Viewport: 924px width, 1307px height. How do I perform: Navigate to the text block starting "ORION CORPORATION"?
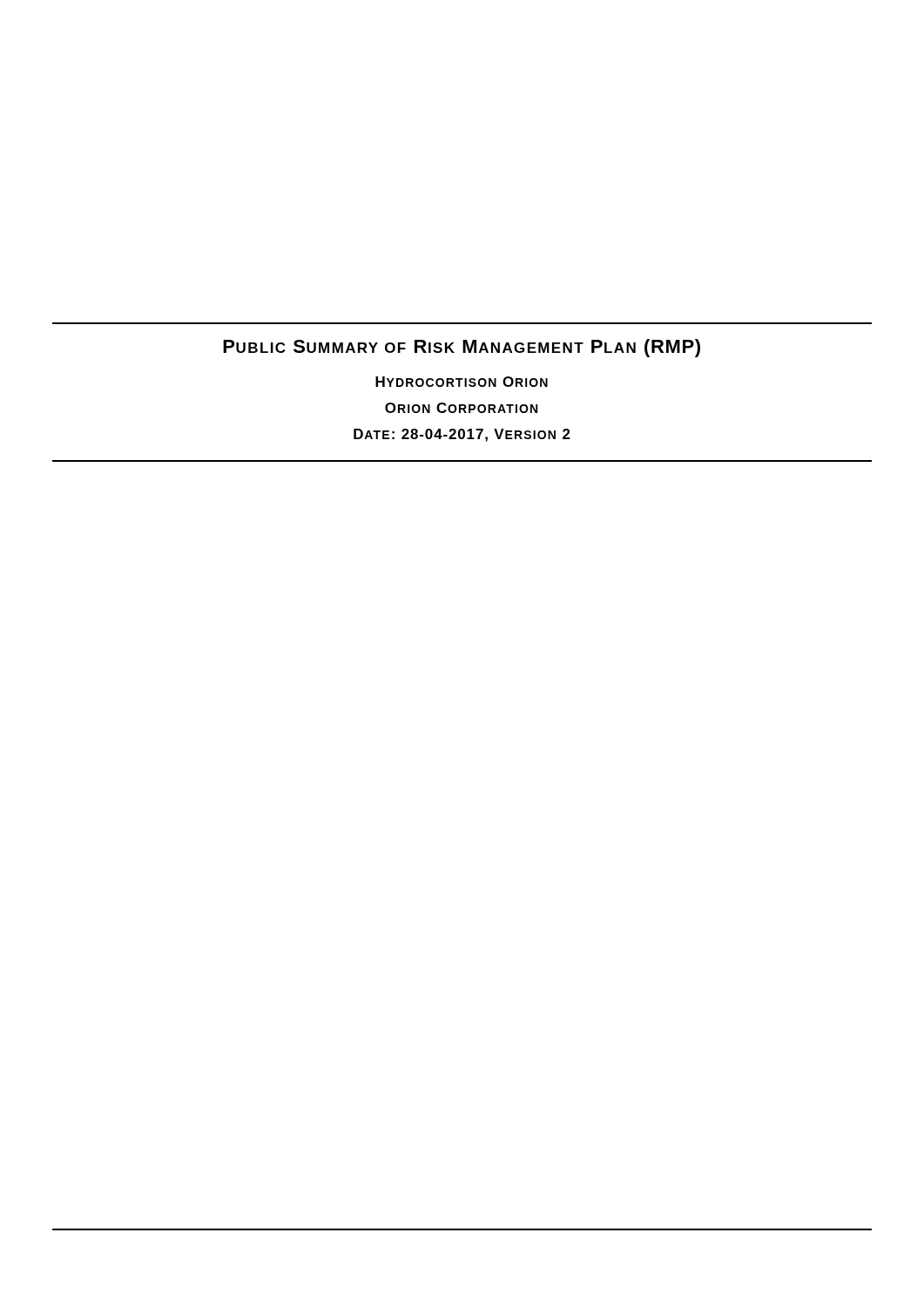[x=462, y=409]
